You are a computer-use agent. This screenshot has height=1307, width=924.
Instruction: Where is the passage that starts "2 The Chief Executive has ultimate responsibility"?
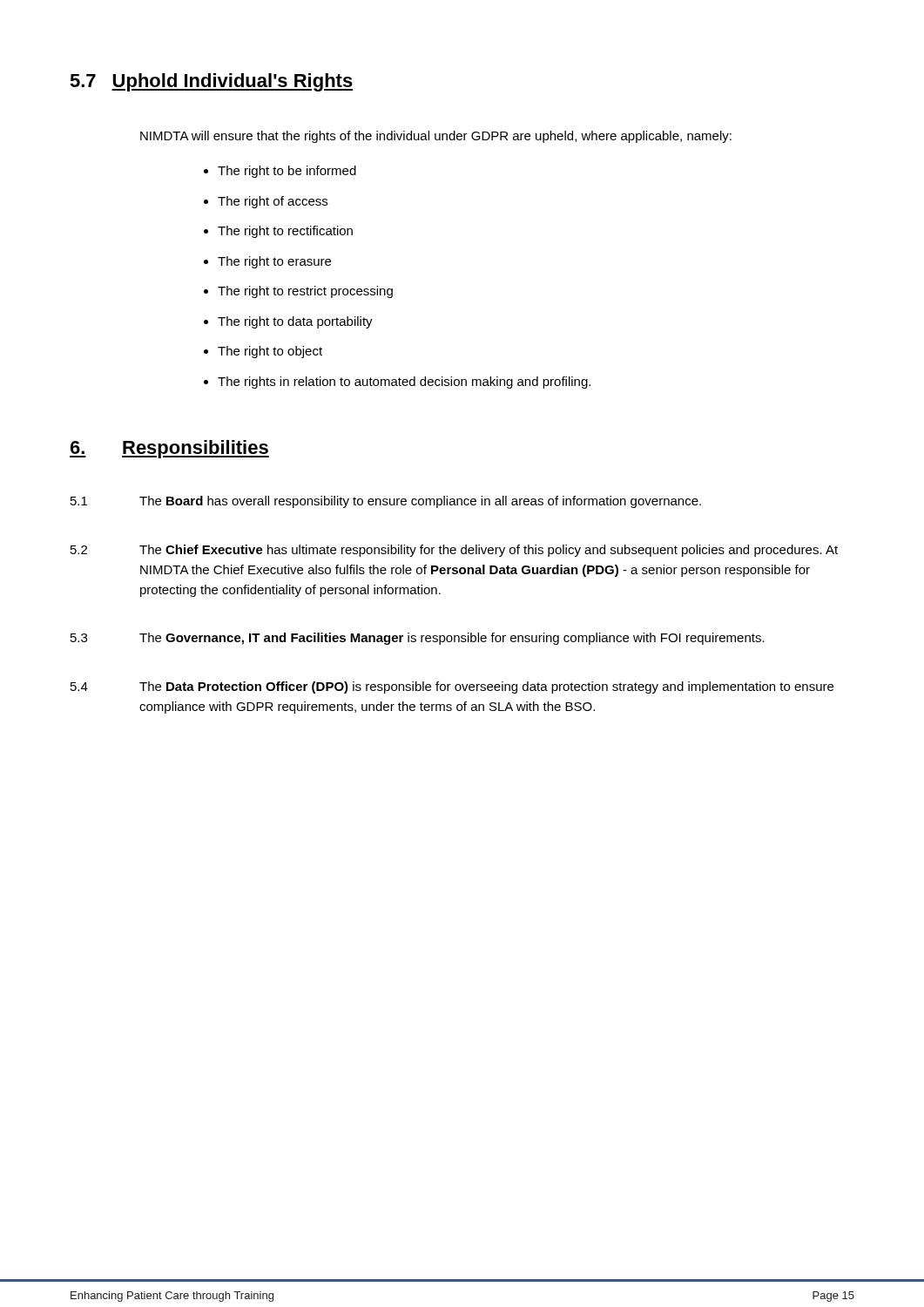(462, 569)
